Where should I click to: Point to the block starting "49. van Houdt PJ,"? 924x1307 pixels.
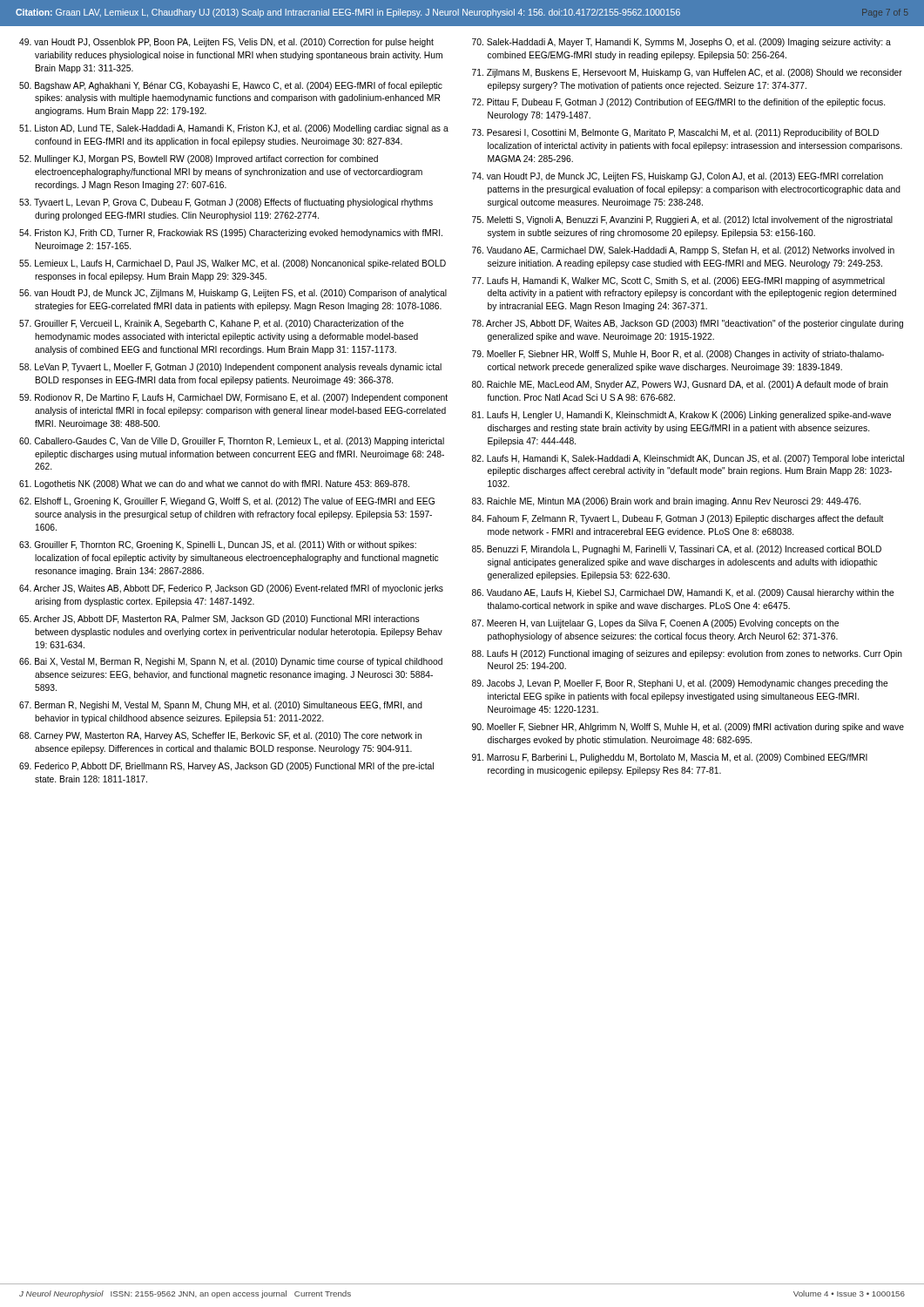coord(231,55)
